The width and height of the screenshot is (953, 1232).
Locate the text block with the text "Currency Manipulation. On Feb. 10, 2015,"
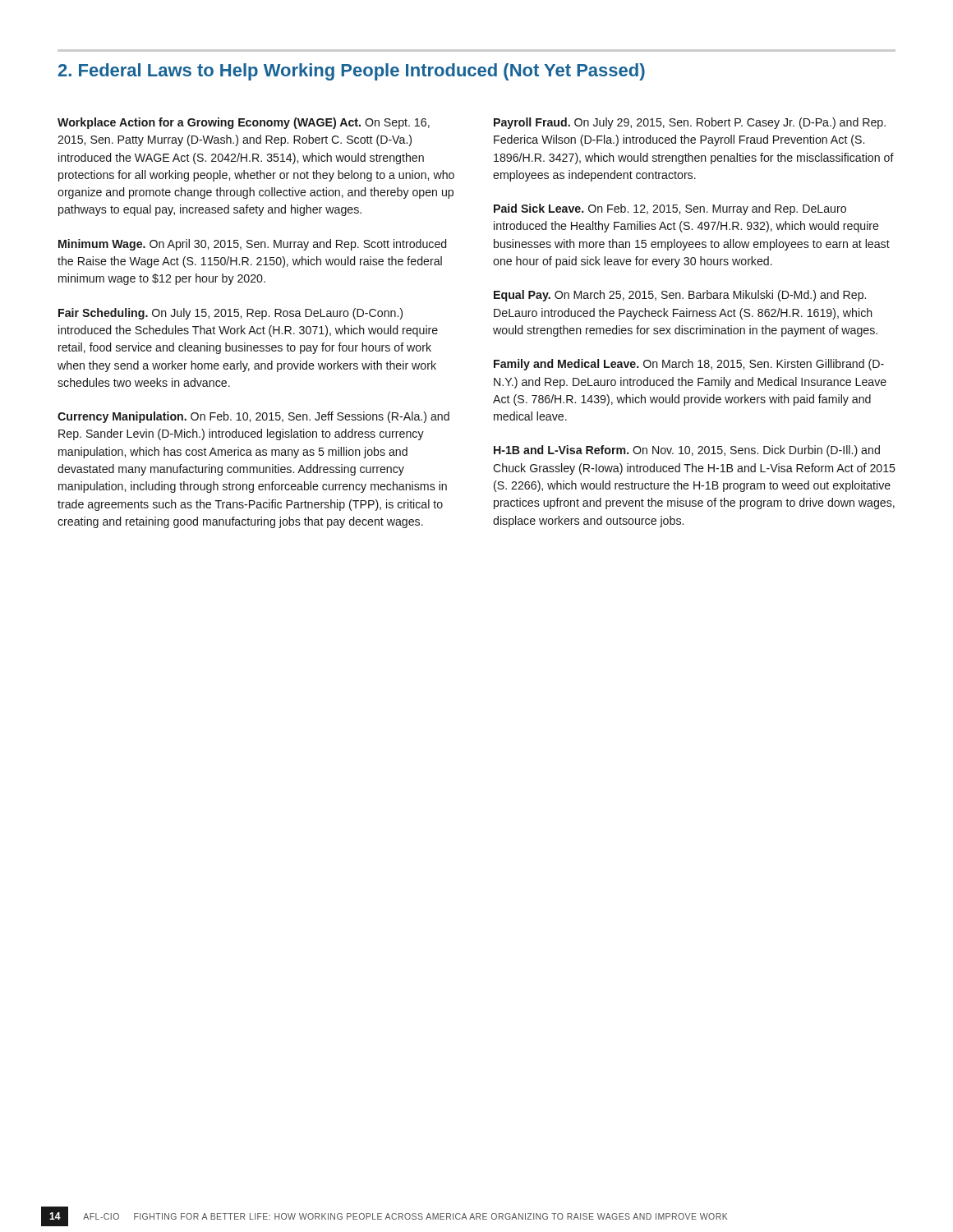click(254, 469)
